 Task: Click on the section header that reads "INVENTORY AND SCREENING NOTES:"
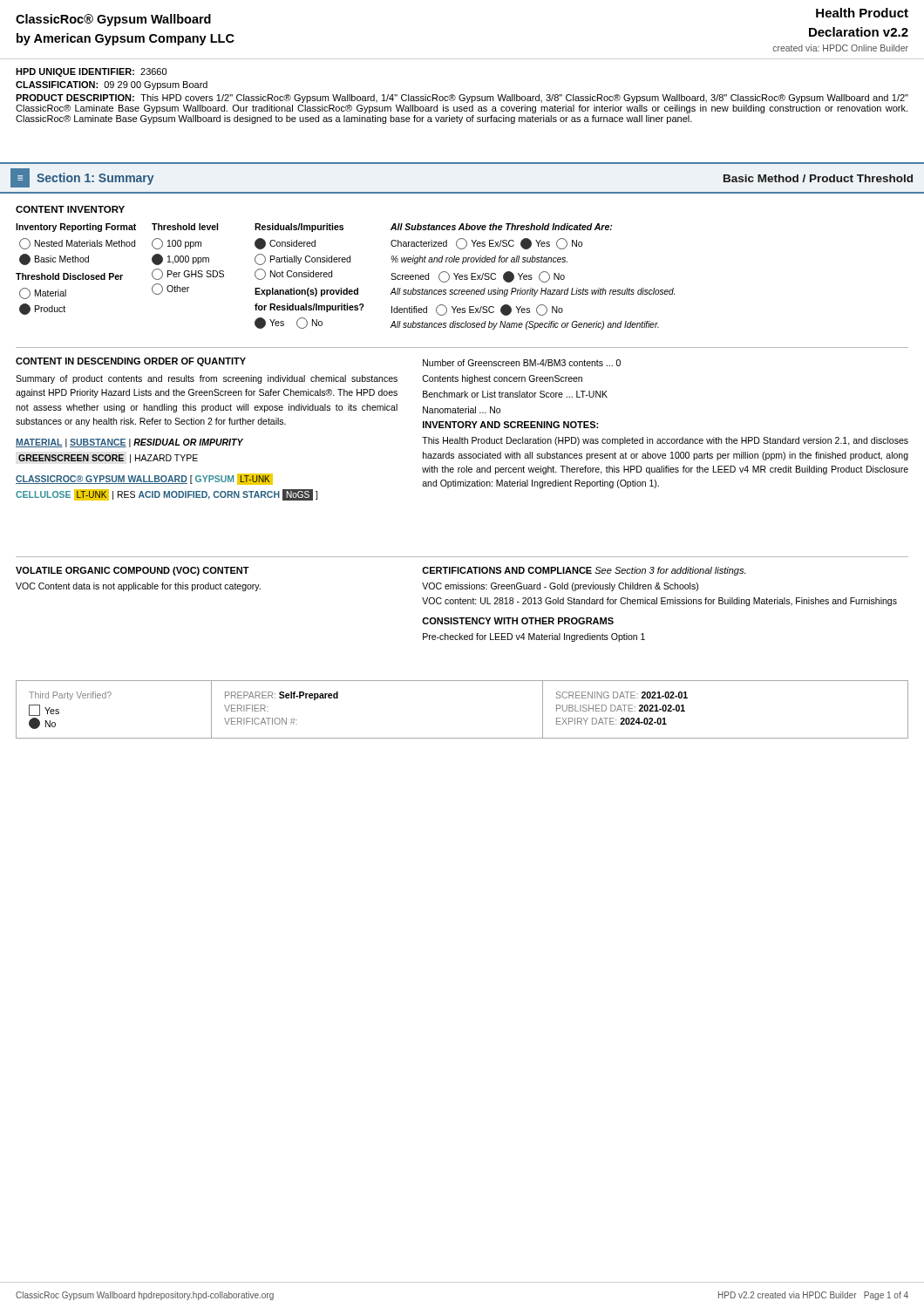(511, 425)
